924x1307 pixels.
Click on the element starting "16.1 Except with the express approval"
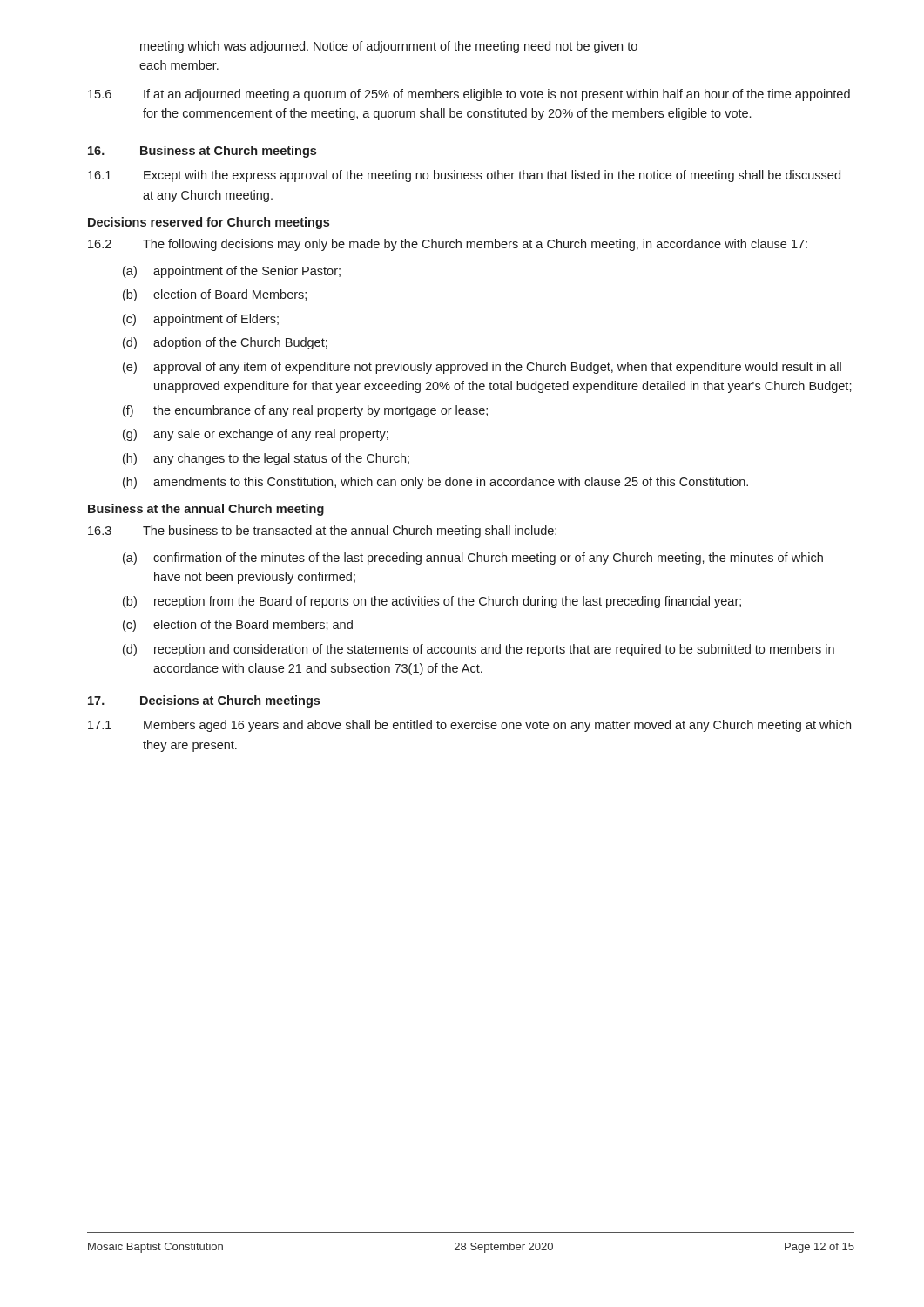tap(471, 185)
